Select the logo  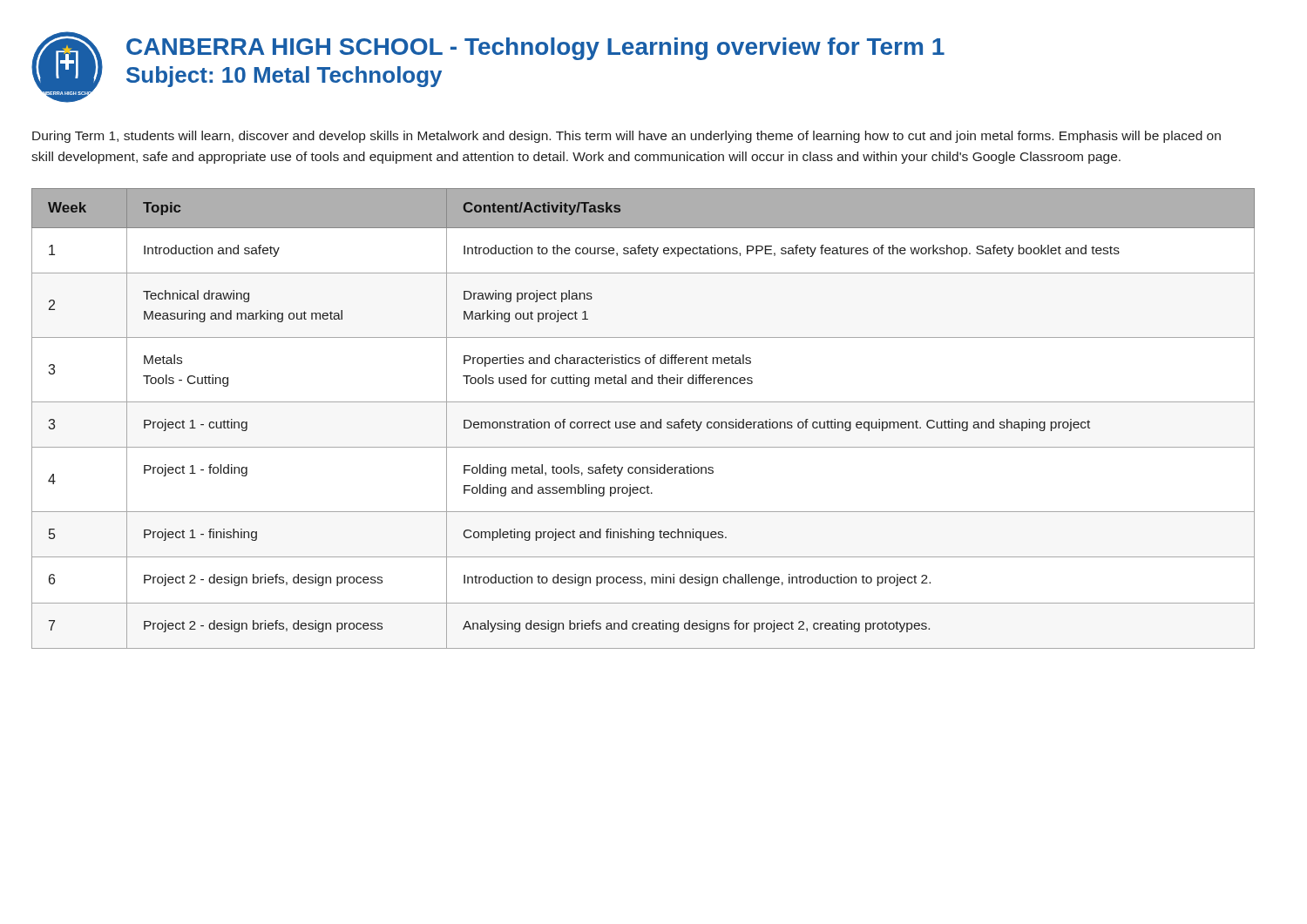click(71, 69)
